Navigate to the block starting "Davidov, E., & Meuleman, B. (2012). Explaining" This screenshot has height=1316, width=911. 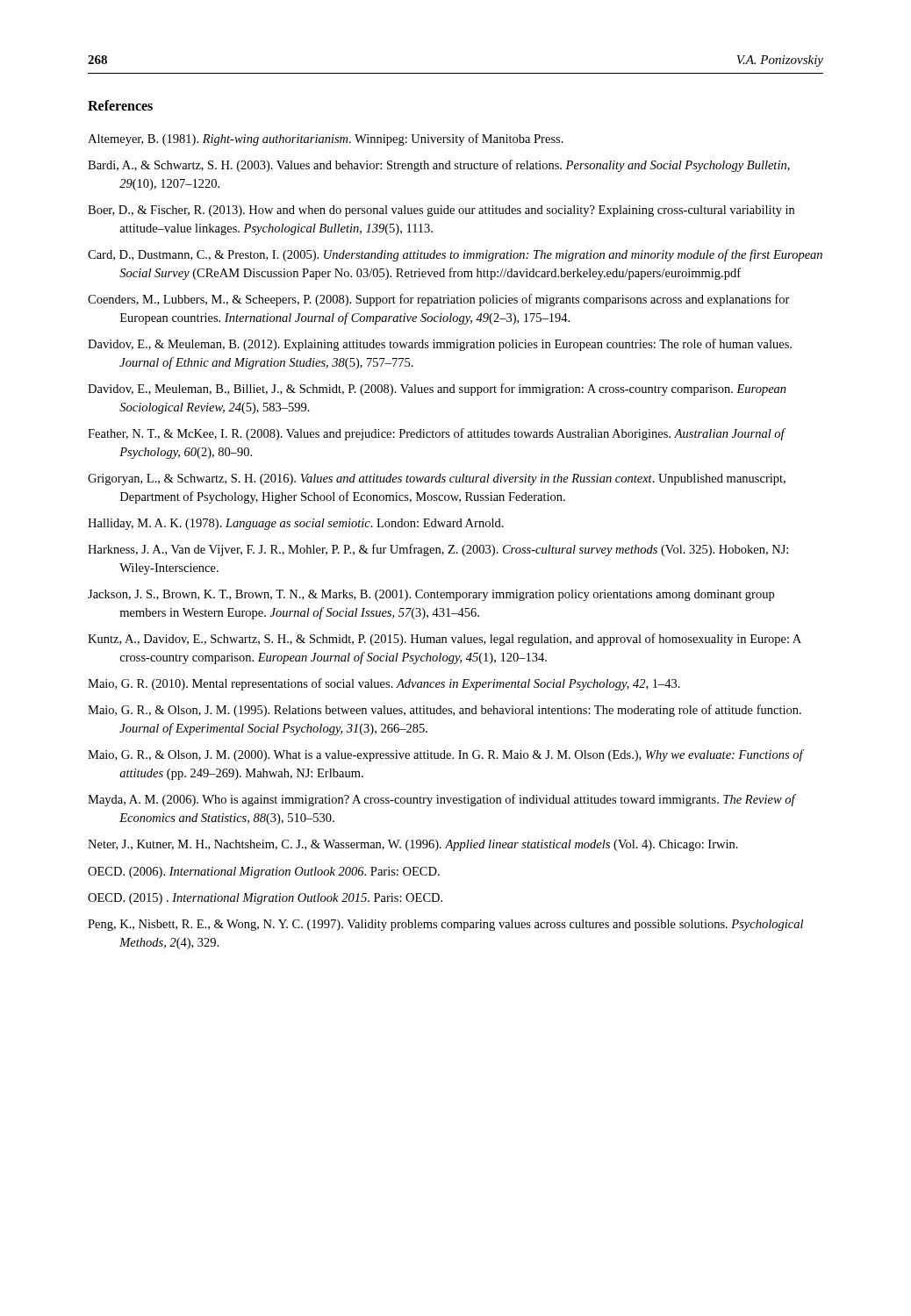pos(440,353)
